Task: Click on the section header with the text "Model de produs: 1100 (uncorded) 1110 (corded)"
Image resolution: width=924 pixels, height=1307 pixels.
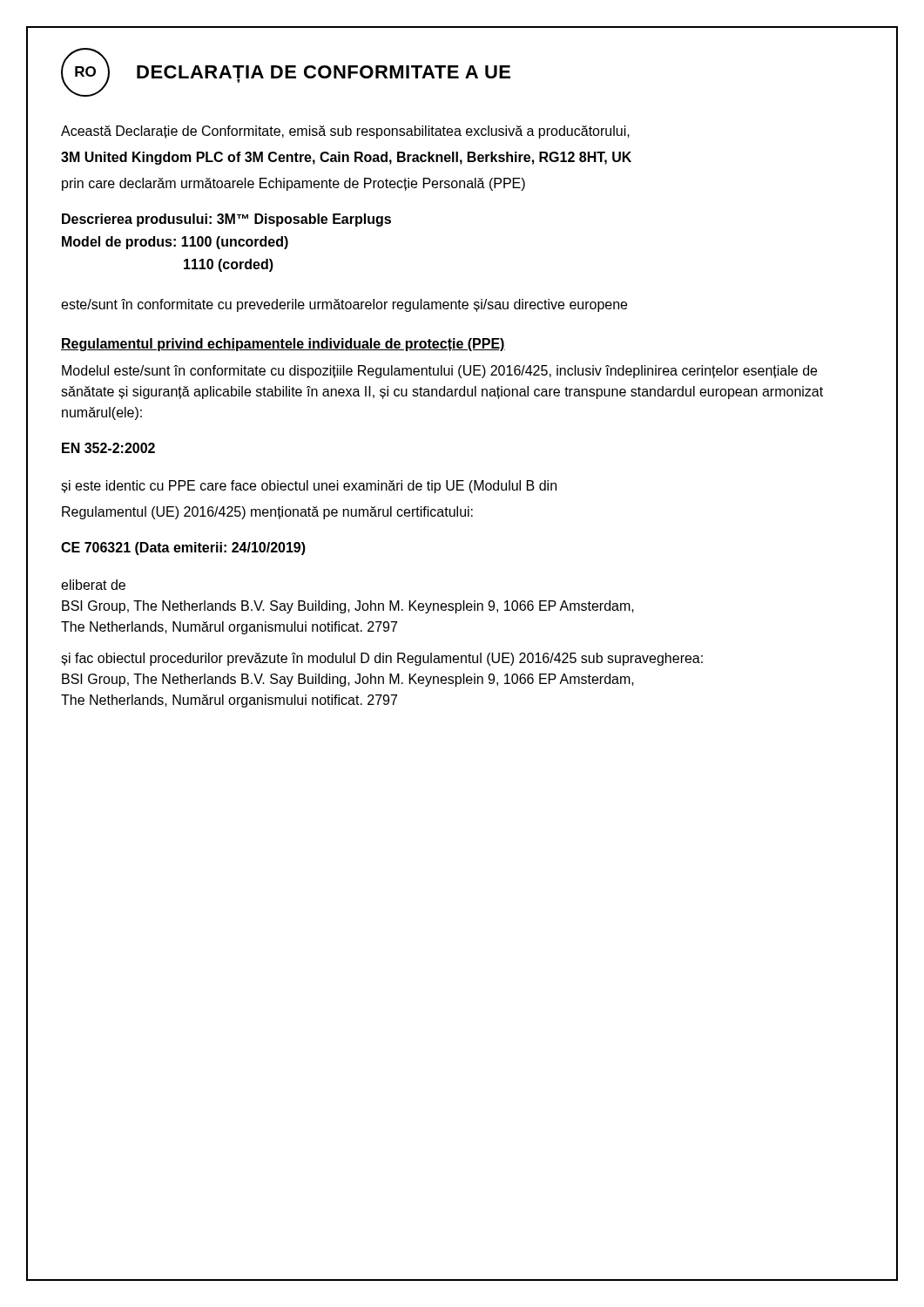Action: coord(175,253)
